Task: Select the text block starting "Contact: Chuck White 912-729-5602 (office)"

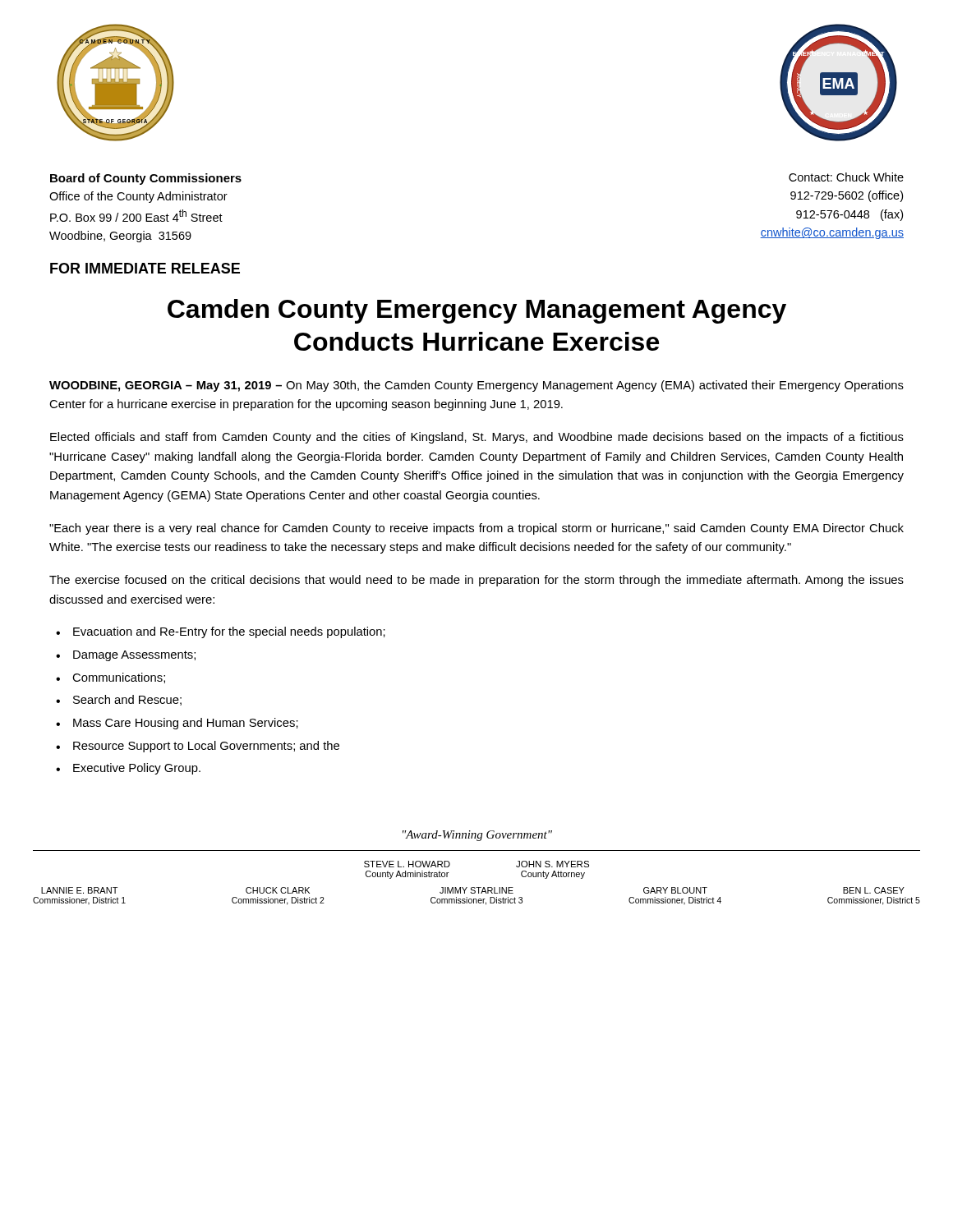Action: 832,205
